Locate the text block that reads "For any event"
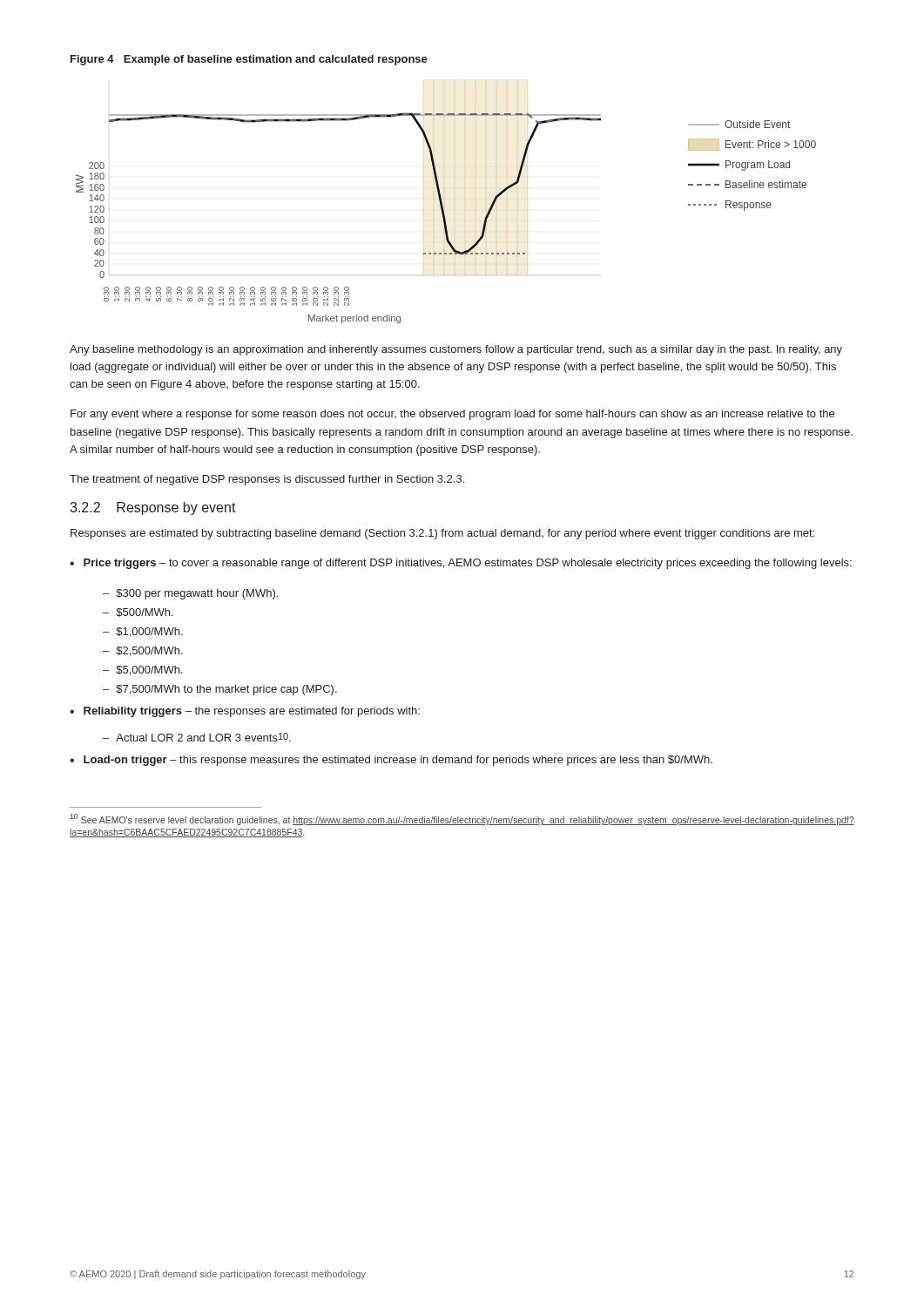924x1307 pixels. pyautogui.click(x=462, y=431)
